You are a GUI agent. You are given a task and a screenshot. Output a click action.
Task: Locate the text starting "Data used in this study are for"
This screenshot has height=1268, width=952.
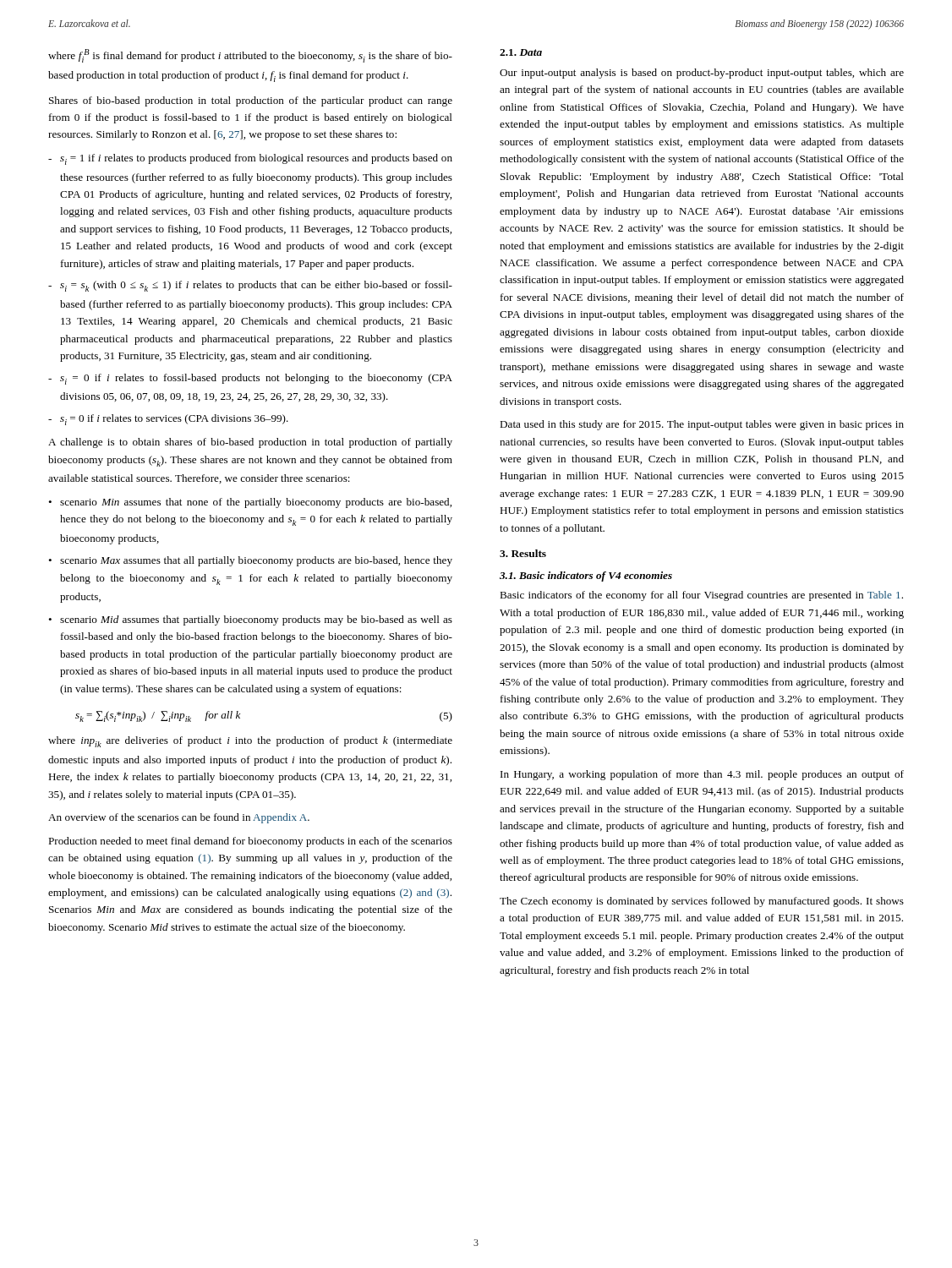pos(702,476)
